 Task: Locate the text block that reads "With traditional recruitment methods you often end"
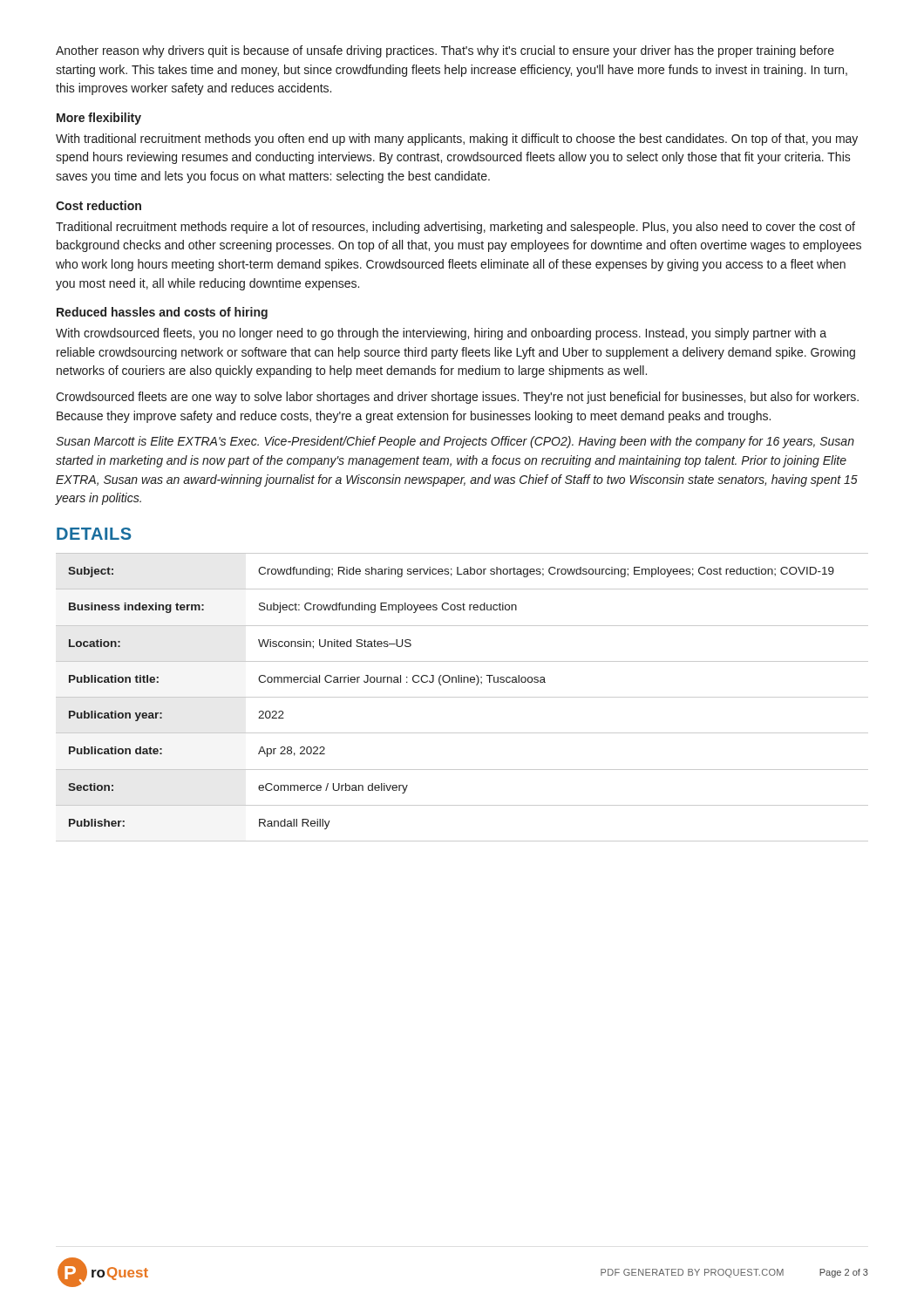pyautogui.click(x=462, y=158)
